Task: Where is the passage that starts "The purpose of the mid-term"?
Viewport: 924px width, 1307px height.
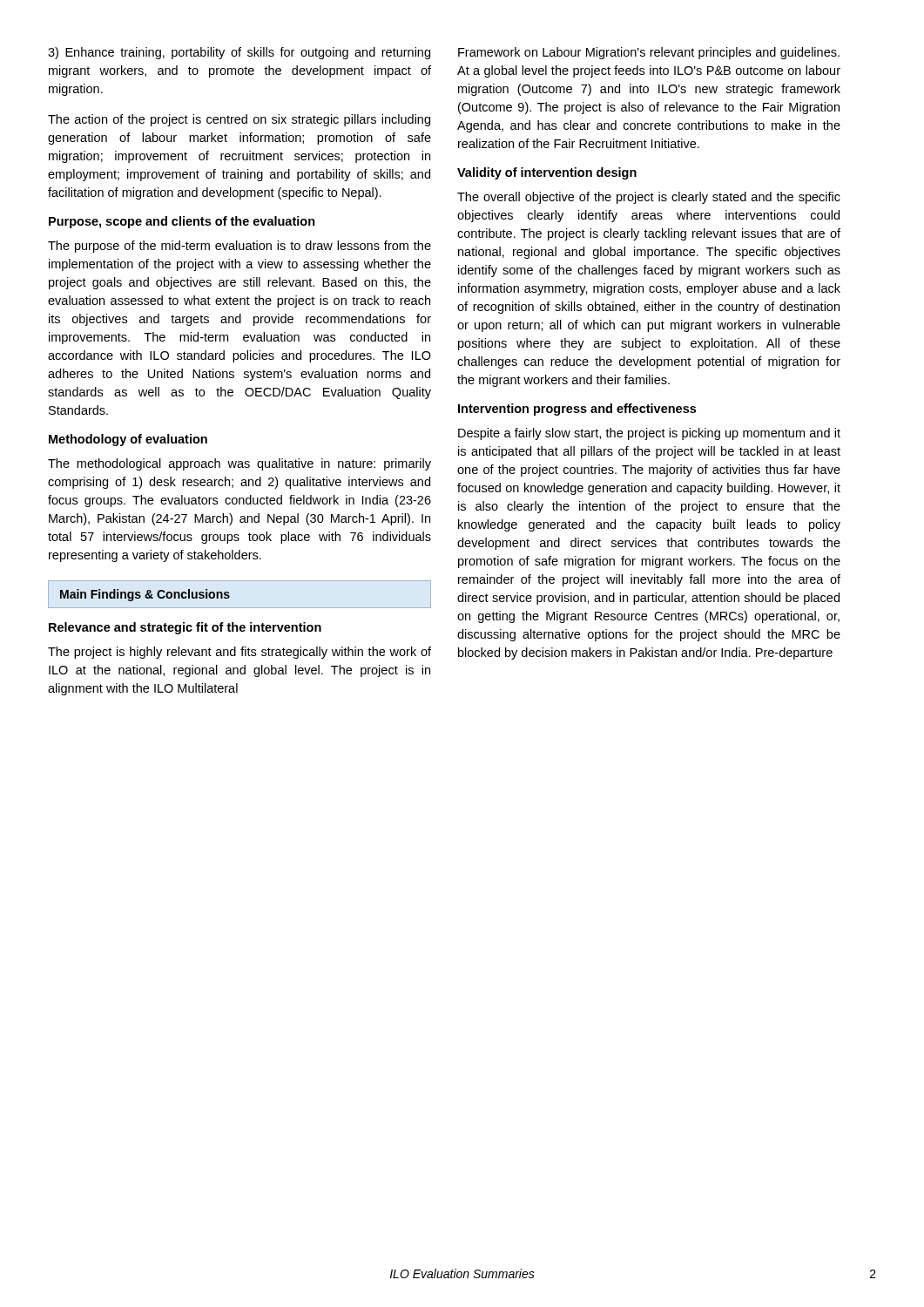Action: (239, 328)
